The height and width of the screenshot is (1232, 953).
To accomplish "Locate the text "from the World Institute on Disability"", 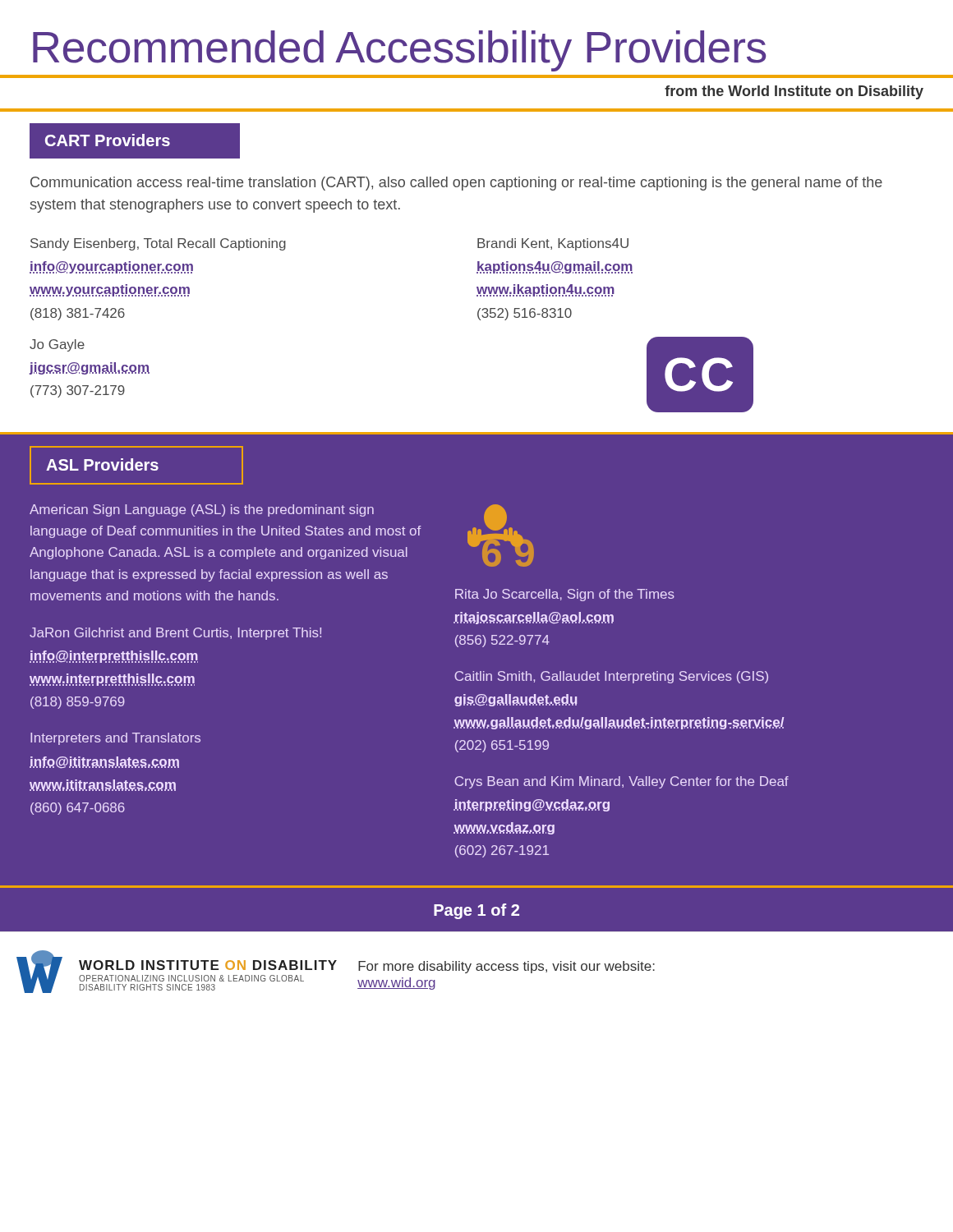I will [x=794, y=91].
